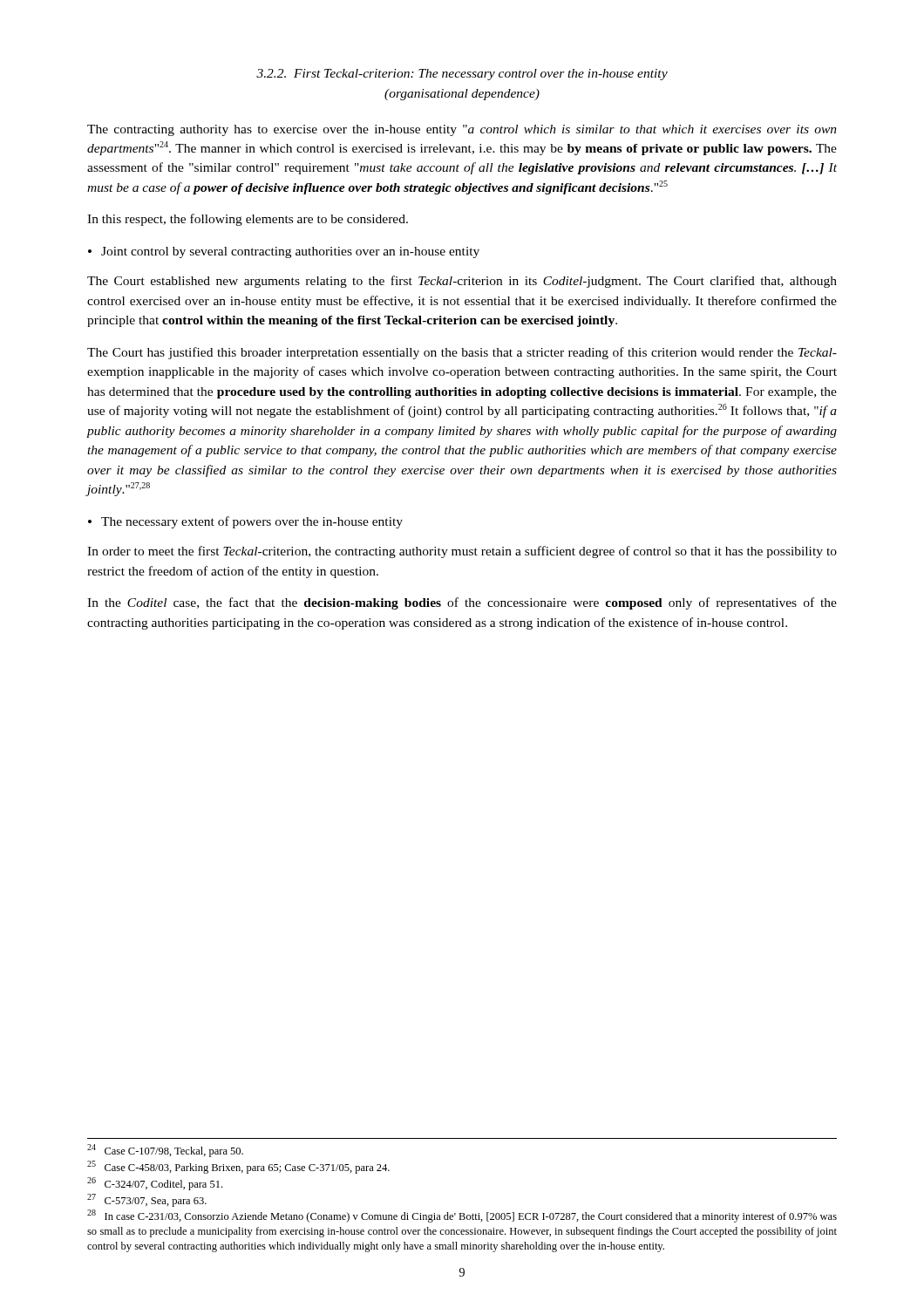Locate the text block starting "In order to meet the"
This screenshot has width=924, height=1308.
click(x=462, y=561)
